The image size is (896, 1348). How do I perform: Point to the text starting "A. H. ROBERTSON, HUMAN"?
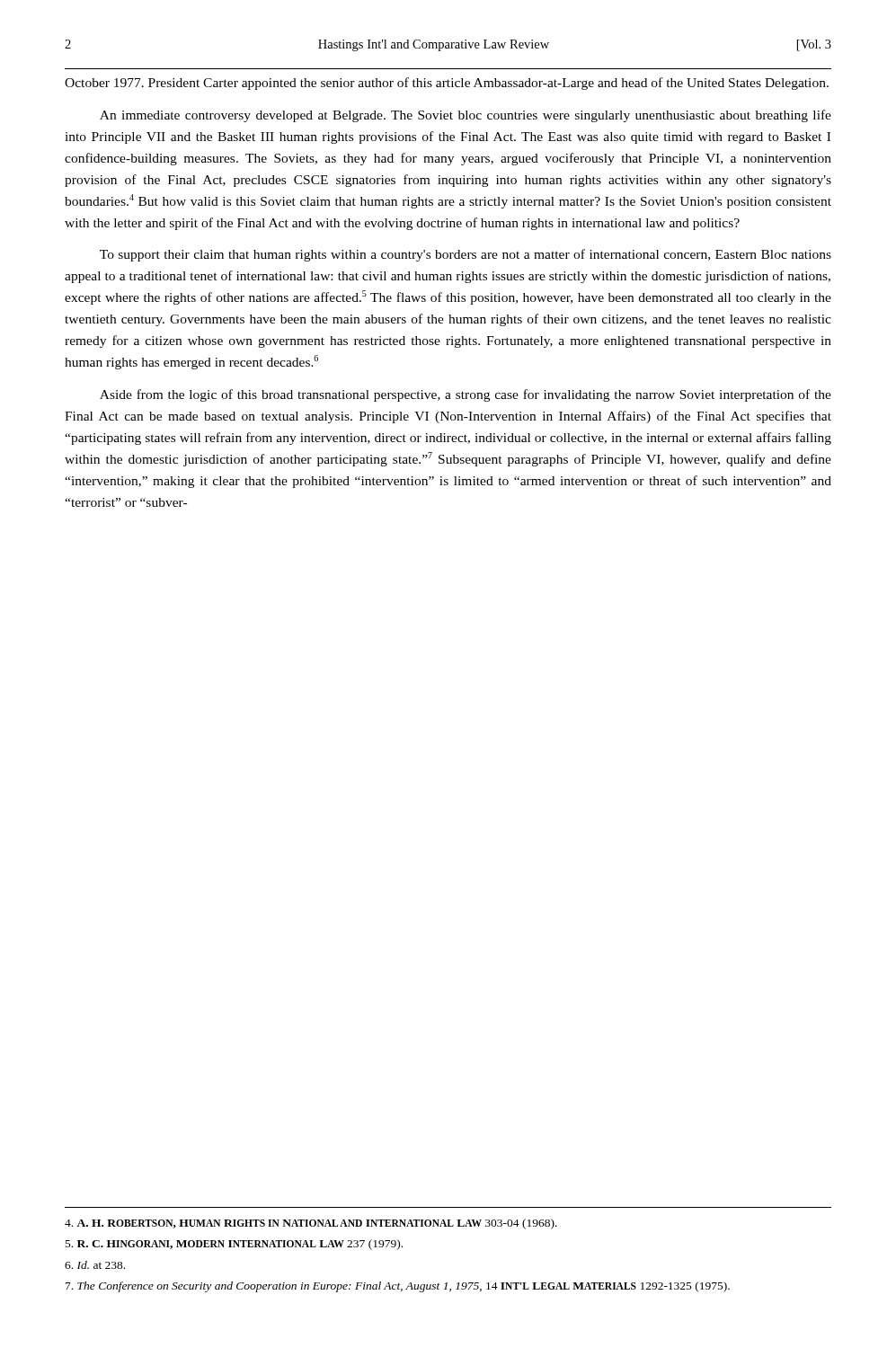pyautogui.click(x=311, y=1222)
